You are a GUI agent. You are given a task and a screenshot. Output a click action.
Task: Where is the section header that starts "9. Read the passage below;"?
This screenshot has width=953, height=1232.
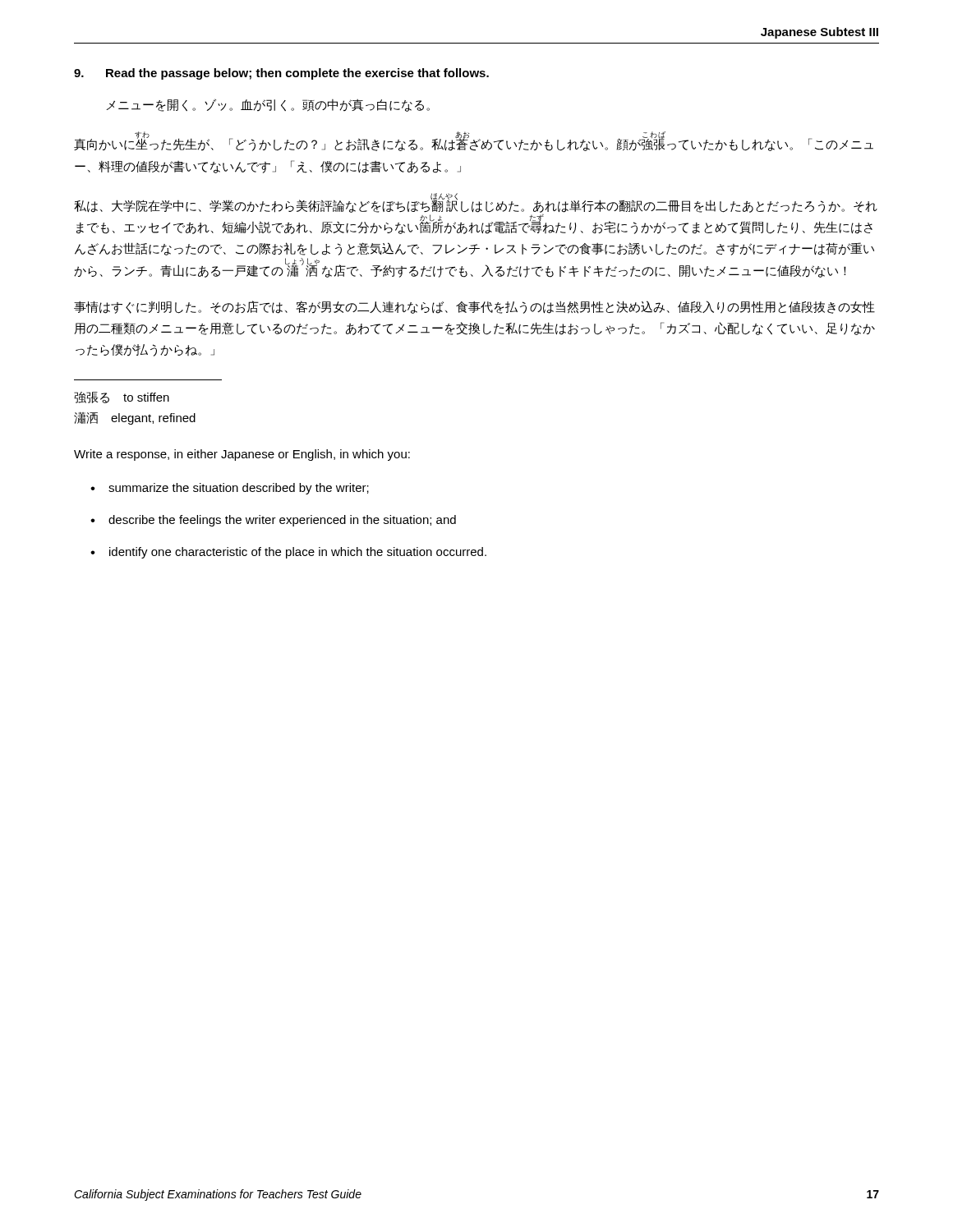coord(282,73)
